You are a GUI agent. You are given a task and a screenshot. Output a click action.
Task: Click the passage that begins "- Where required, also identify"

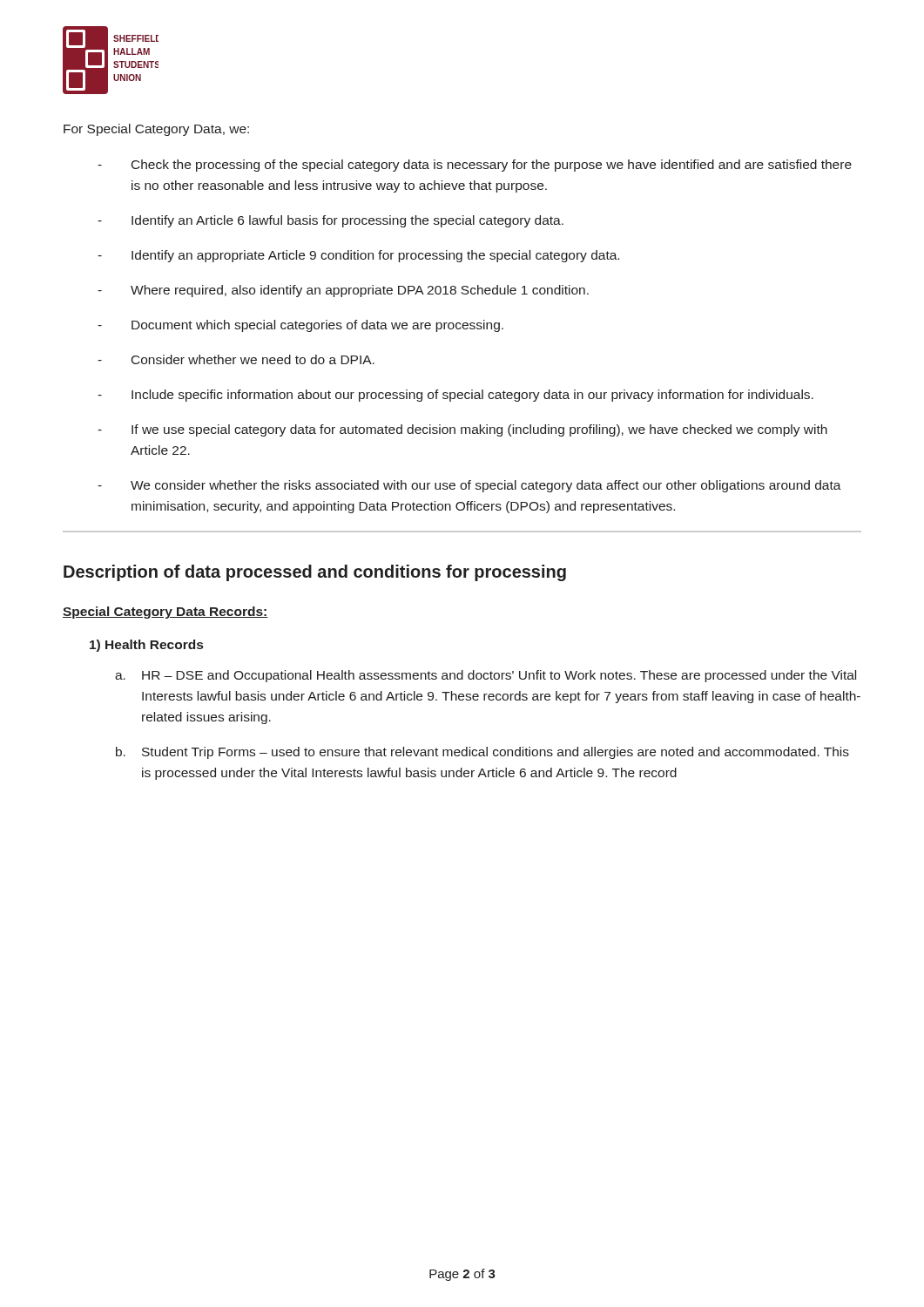pyautogui.click(x=462, y=290)
